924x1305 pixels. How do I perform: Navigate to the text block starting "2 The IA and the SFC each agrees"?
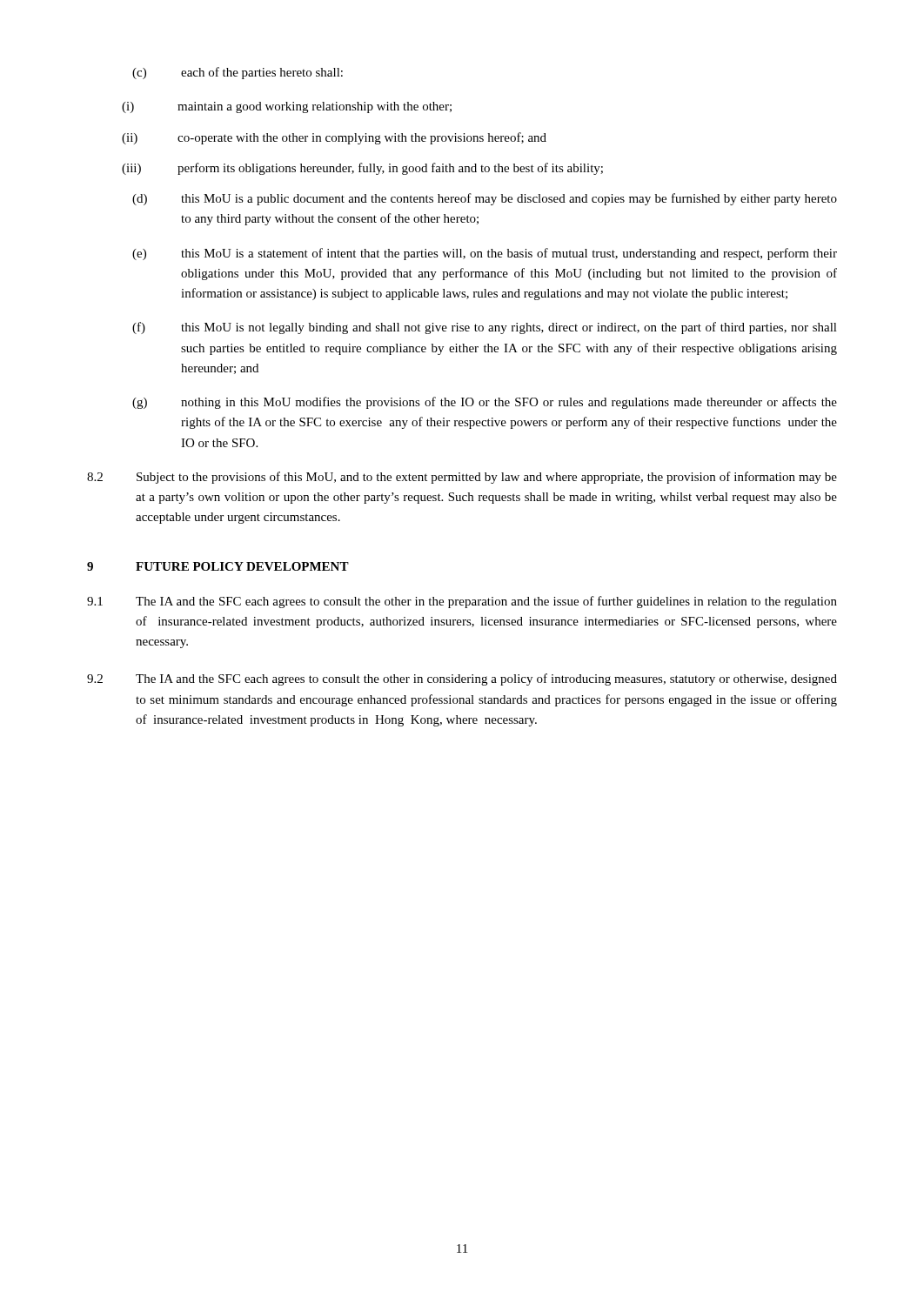pyautogui.click(x=462, y=700)
